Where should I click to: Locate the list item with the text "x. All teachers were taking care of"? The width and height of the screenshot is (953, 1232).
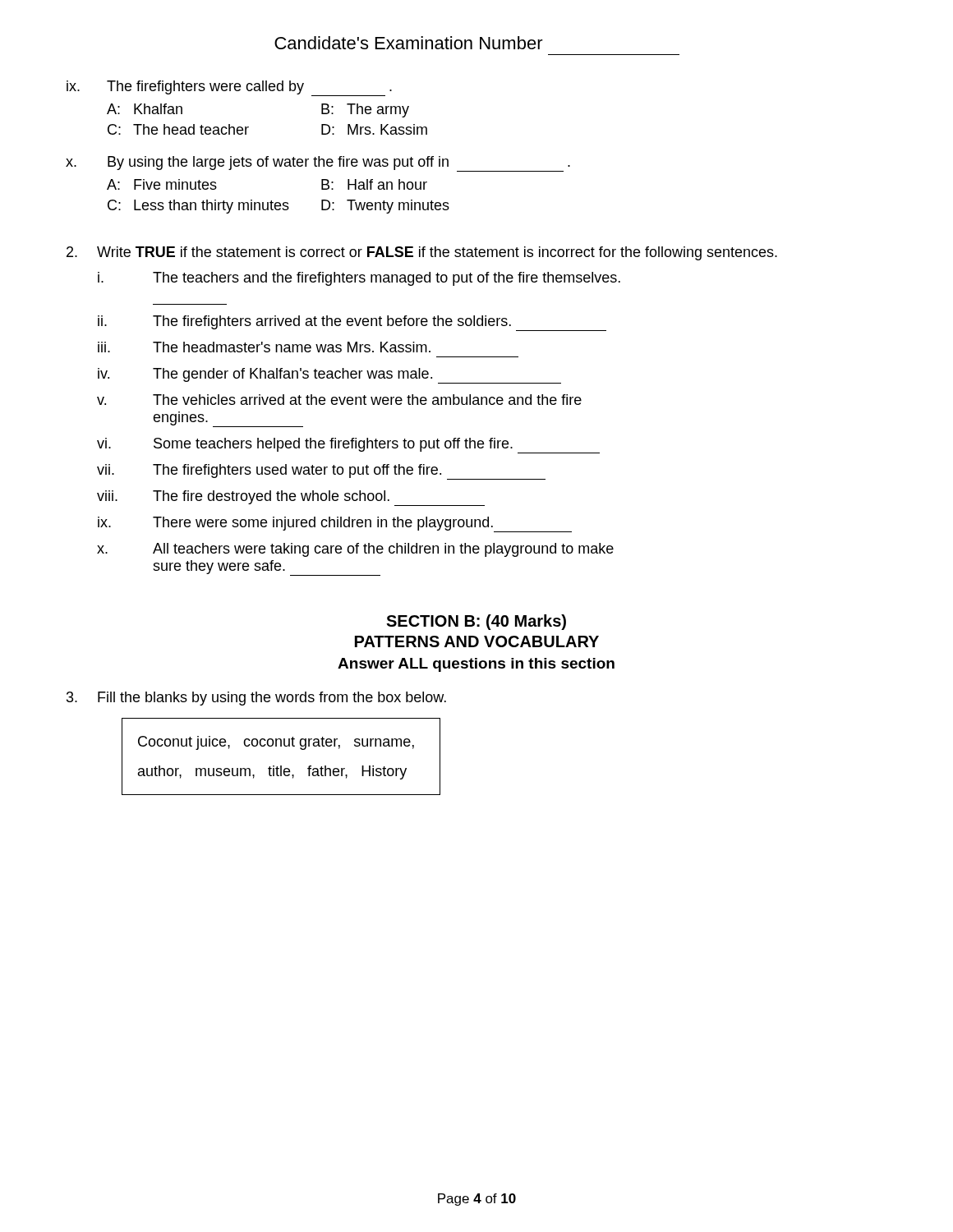point(355,558)
